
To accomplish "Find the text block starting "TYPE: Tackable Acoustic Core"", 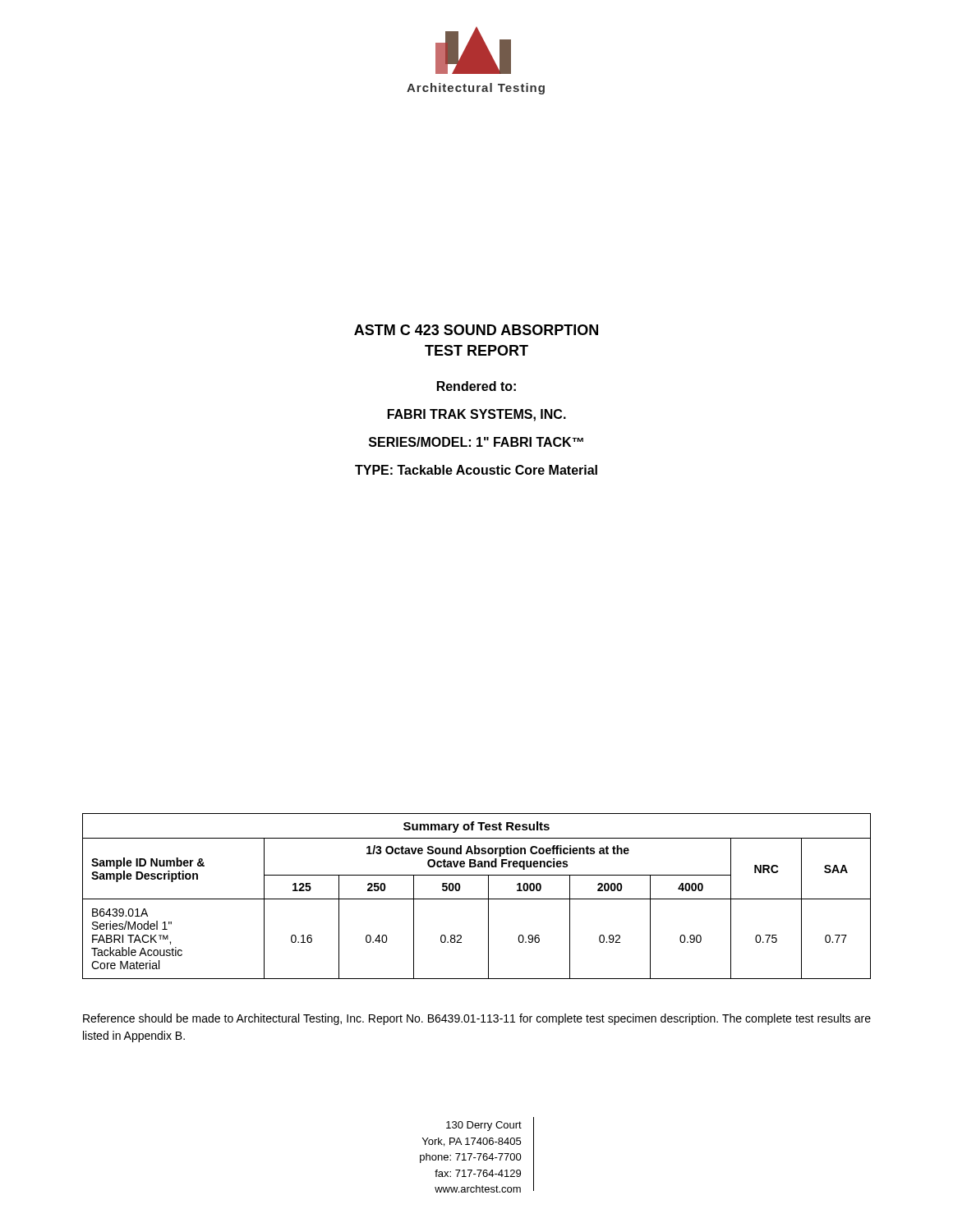I will 476,471.
